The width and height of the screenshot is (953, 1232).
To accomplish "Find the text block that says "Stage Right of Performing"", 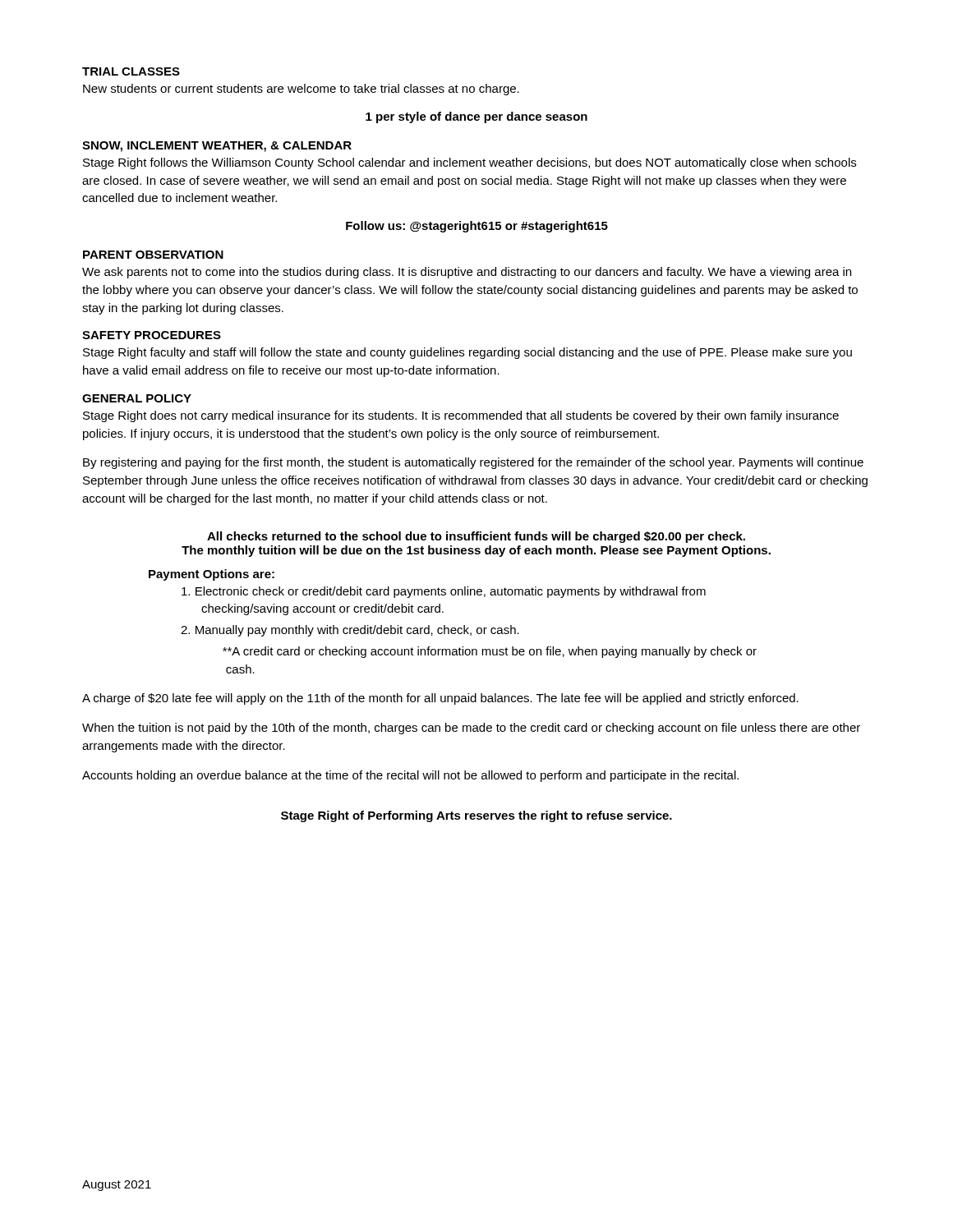I will click(x=476, y=815).
